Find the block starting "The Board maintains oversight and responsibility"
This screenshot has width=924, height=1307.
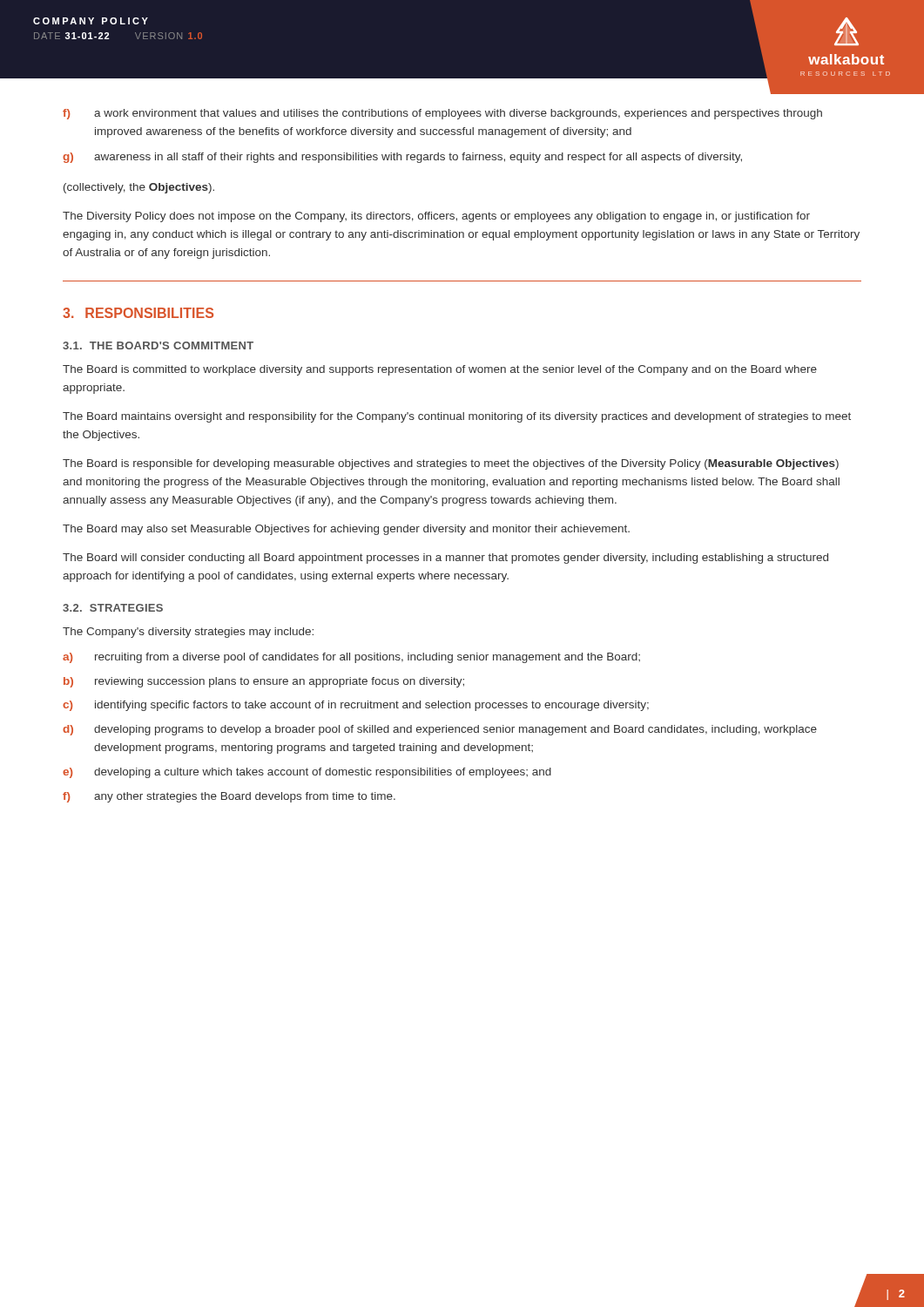click(x=457, y=425)
